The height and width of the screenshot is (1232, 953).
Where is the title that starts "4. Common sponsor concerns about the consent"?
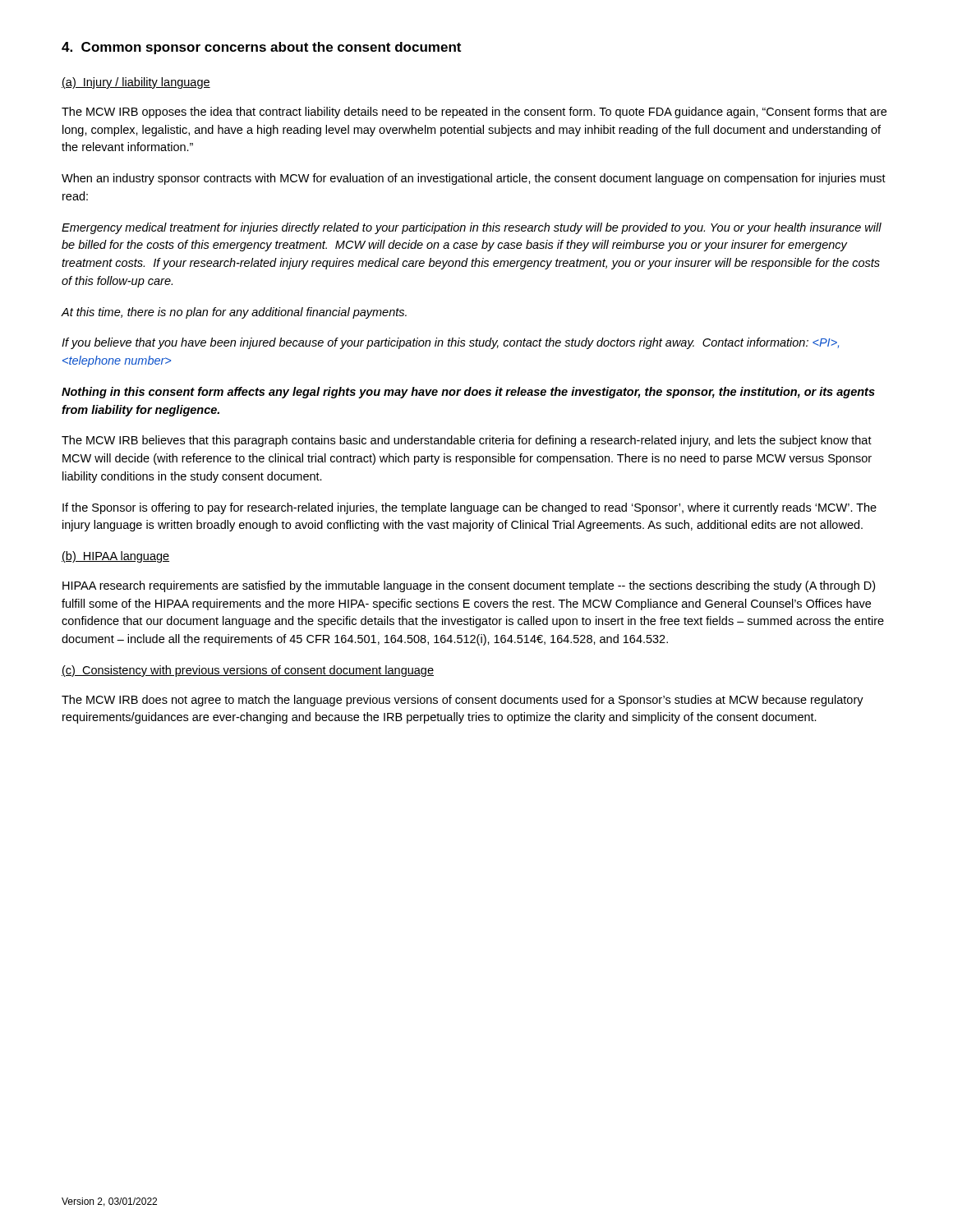tap(261, 48)
